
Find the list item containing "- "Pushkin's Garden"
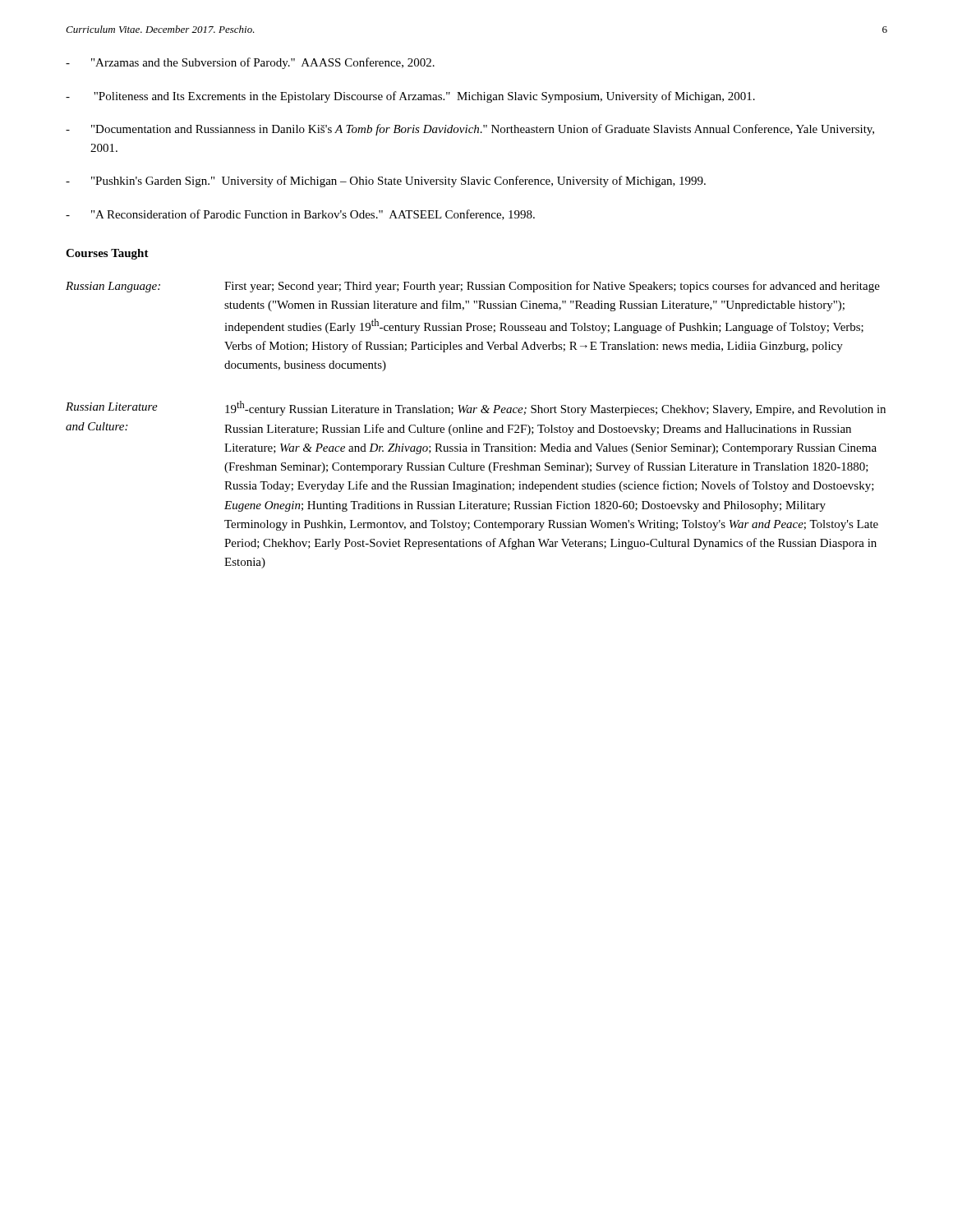click(386, 181)
